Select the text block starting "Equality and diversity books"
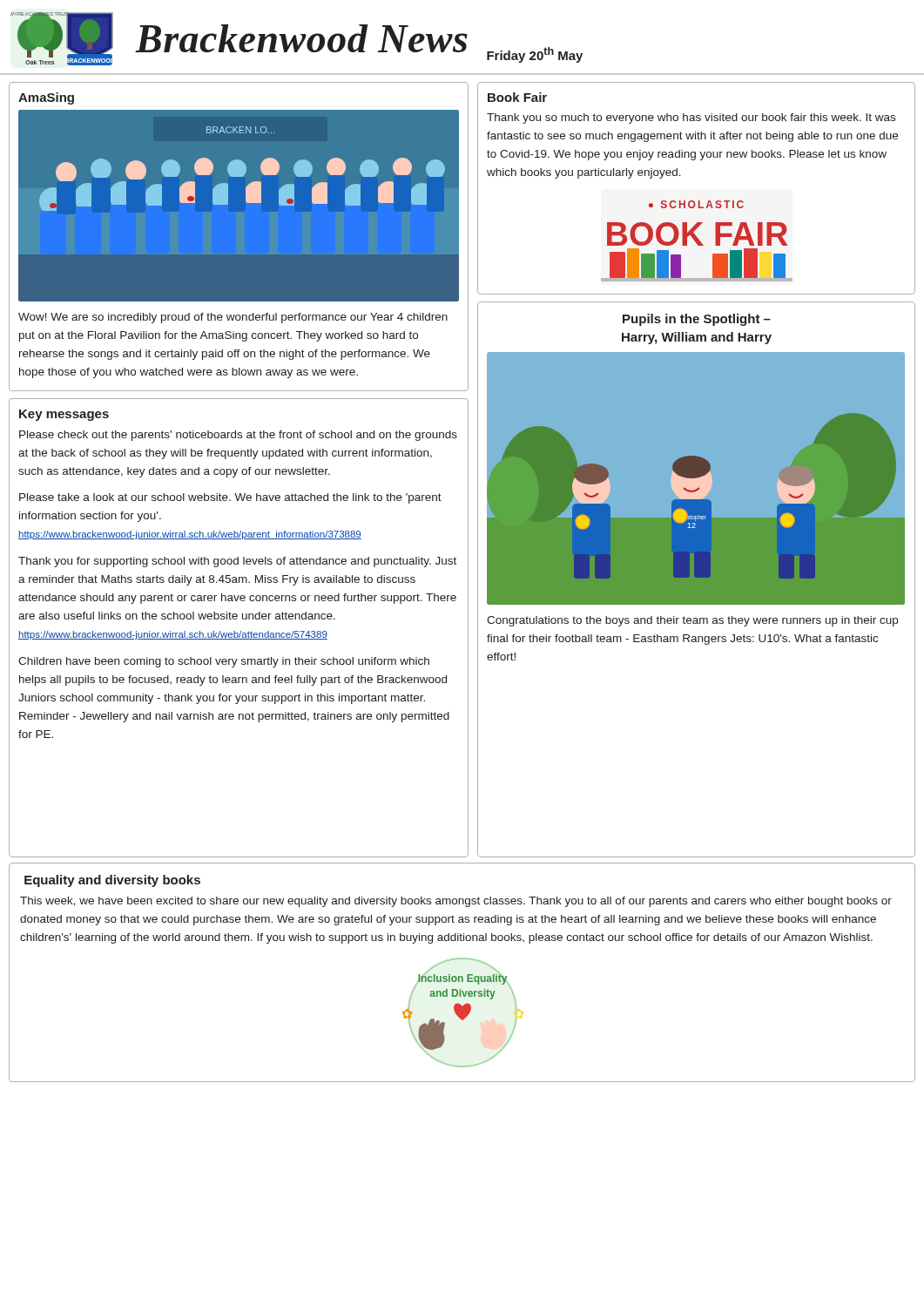 110,880
